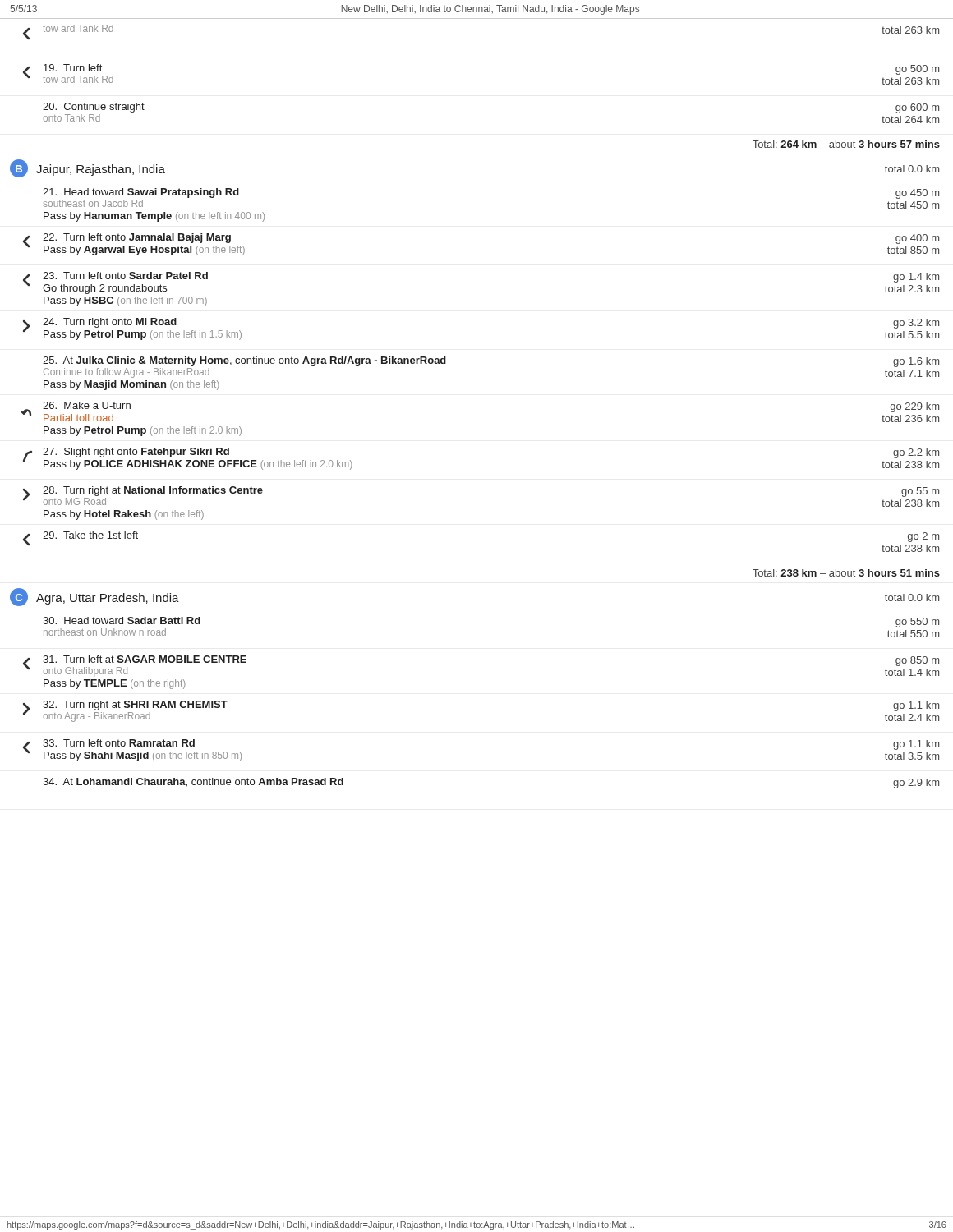Select the list item with the text "20. Continue straight onto"

pyautogui.click(x=100, y=115)
